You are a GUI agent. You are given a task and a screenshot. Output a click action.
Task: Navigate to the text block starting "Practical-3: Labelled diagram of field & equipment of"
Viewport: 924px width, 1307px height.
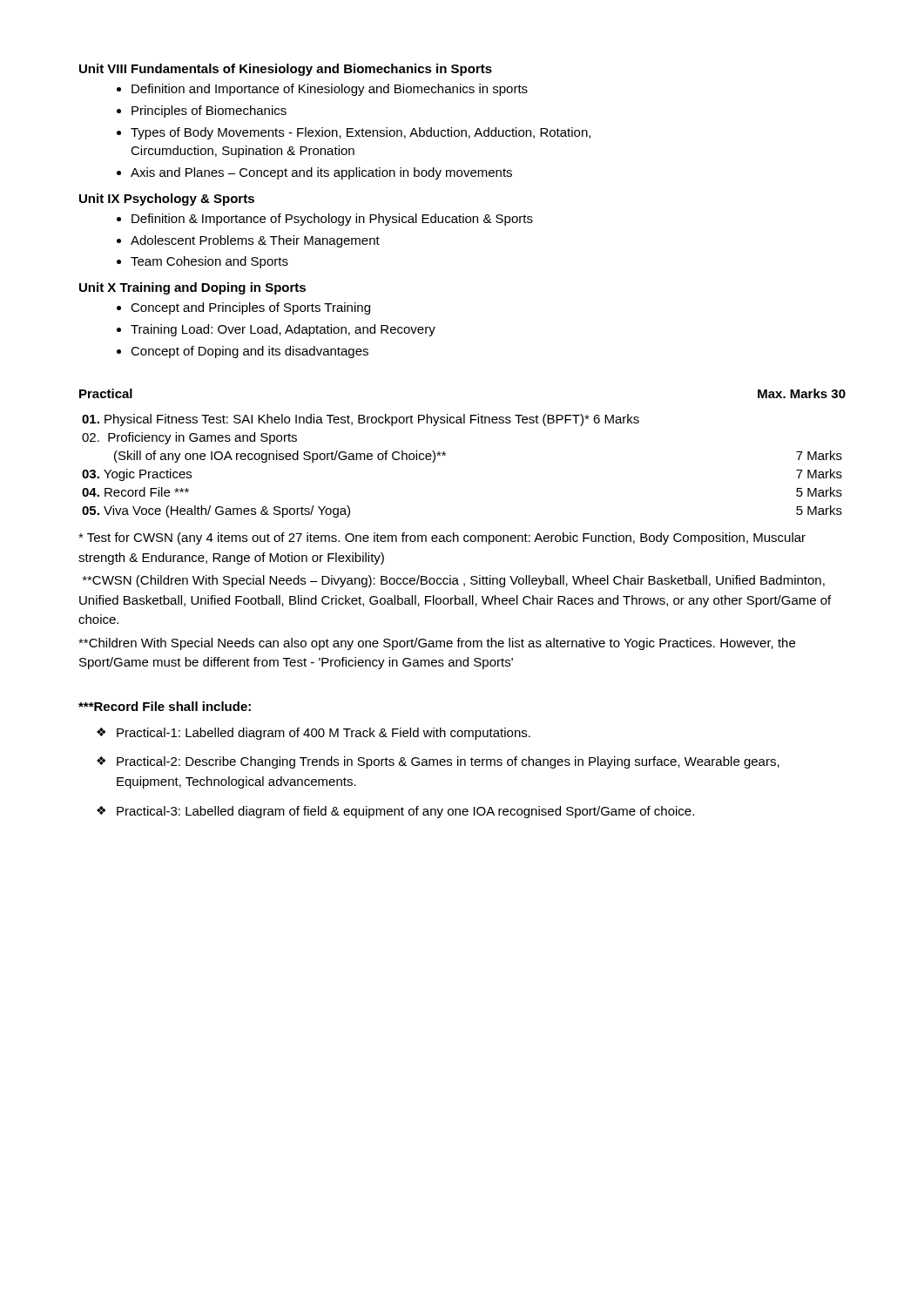471,810
